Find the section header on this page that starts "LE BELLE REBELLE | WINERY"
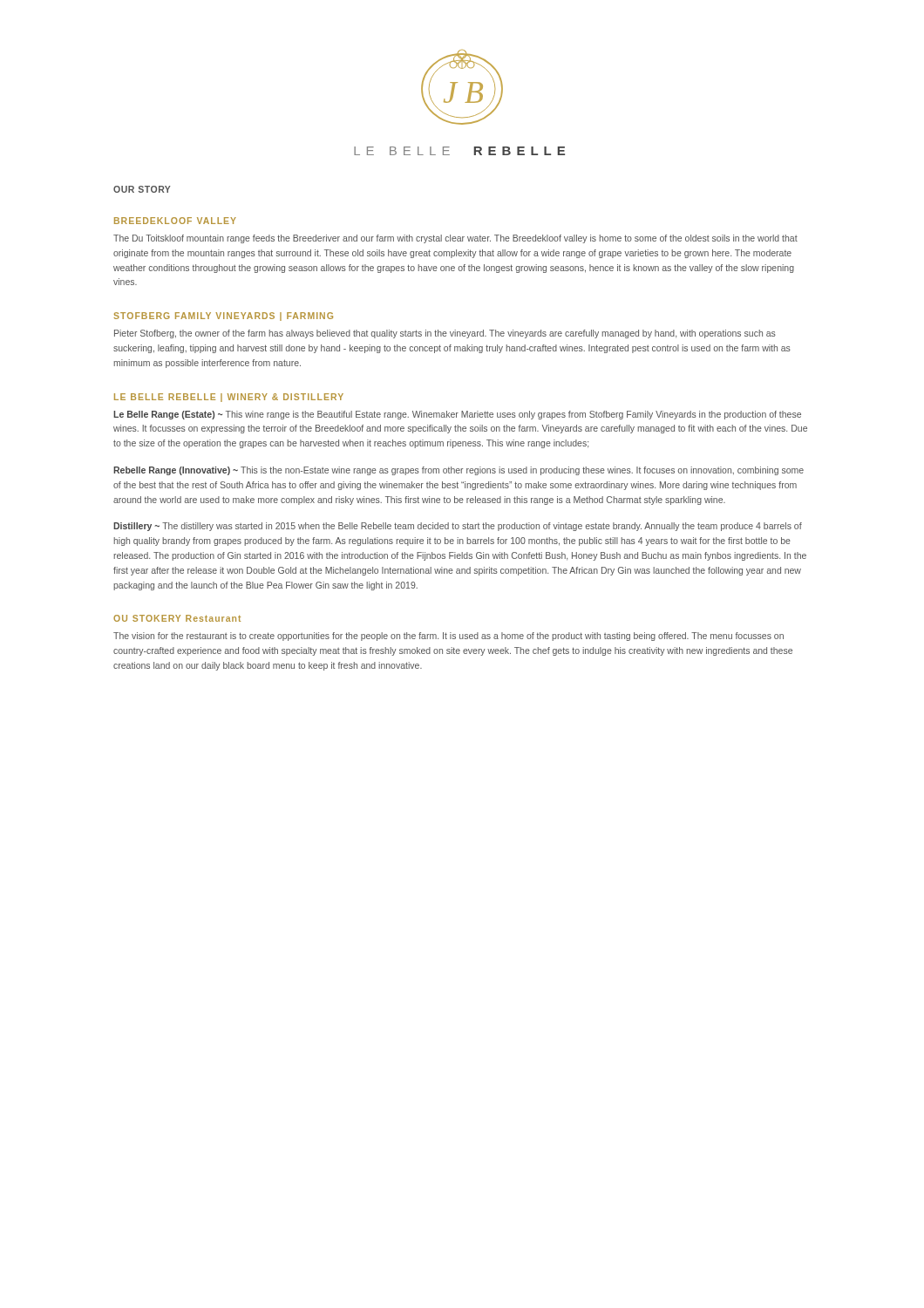Image resolution: width=924 pixels, height=1308 pixels. 229,396
